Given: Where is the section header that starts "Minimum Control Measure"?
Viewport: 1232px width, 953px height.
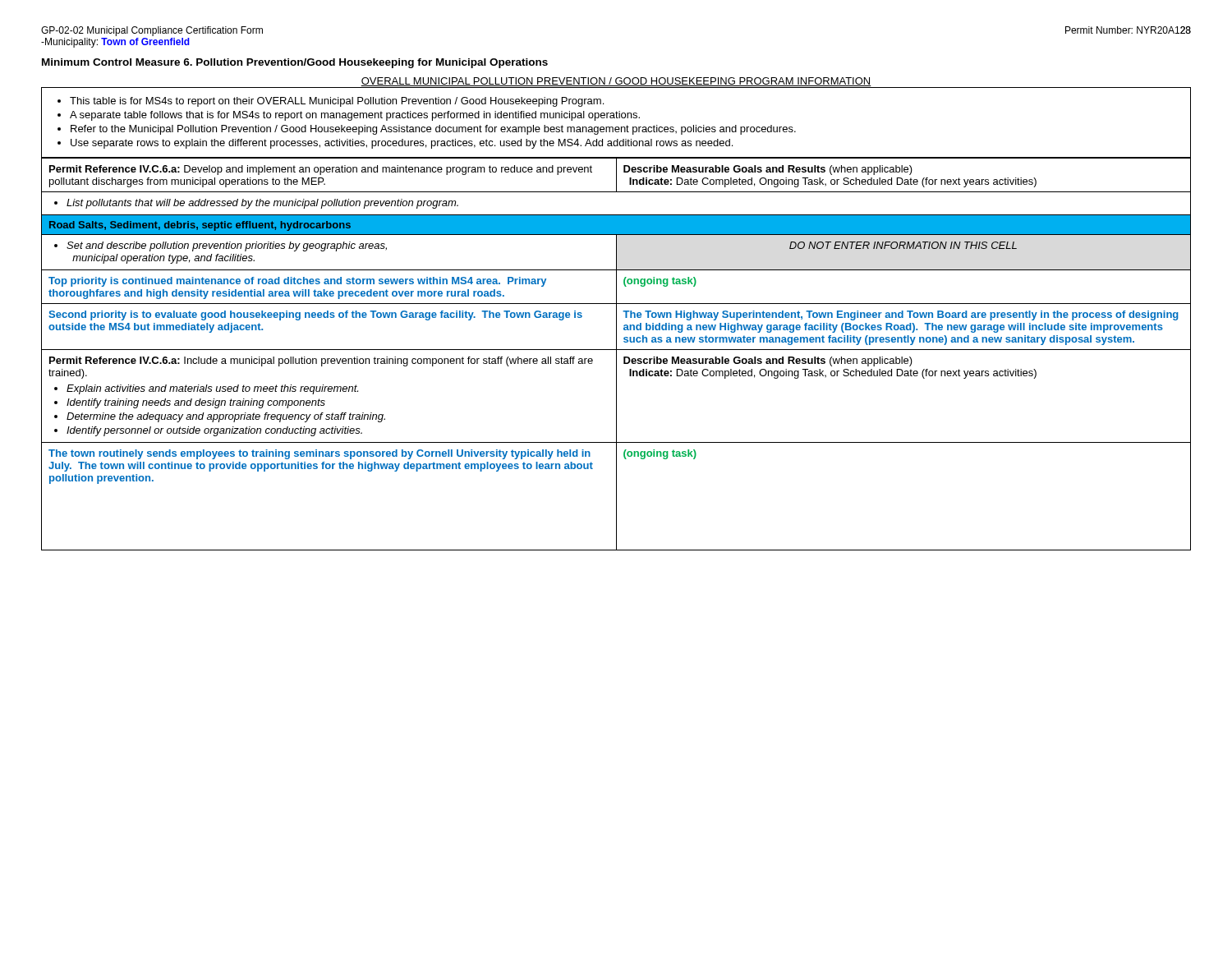Looking at the screenshot, I should pos(295,62).
